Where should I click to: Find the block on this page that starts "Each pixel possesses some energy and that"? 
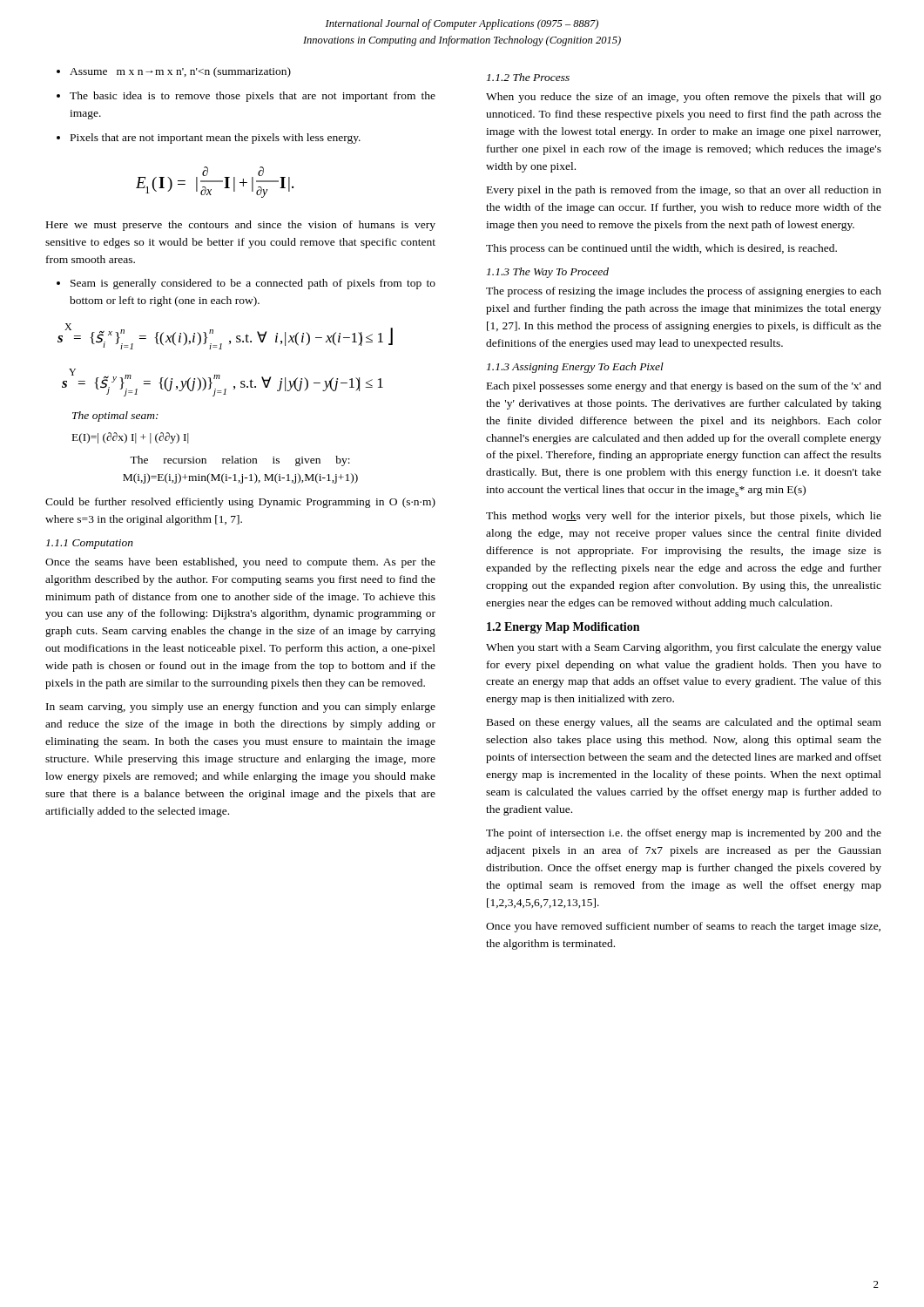pyautogui.click(x=684, y=439)
